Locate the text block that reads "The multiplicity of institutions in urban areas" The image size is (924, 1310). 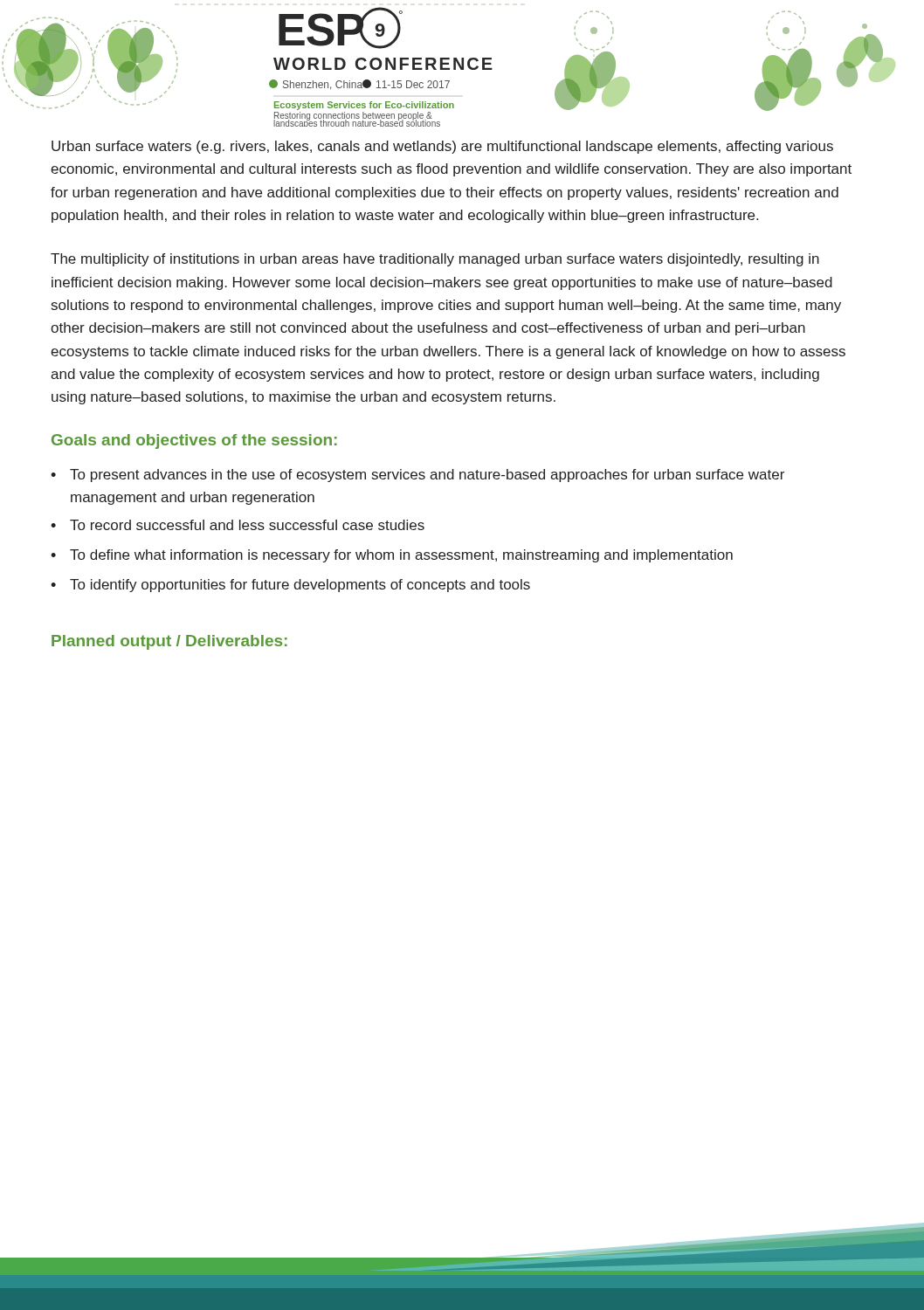tap(448, 328)
